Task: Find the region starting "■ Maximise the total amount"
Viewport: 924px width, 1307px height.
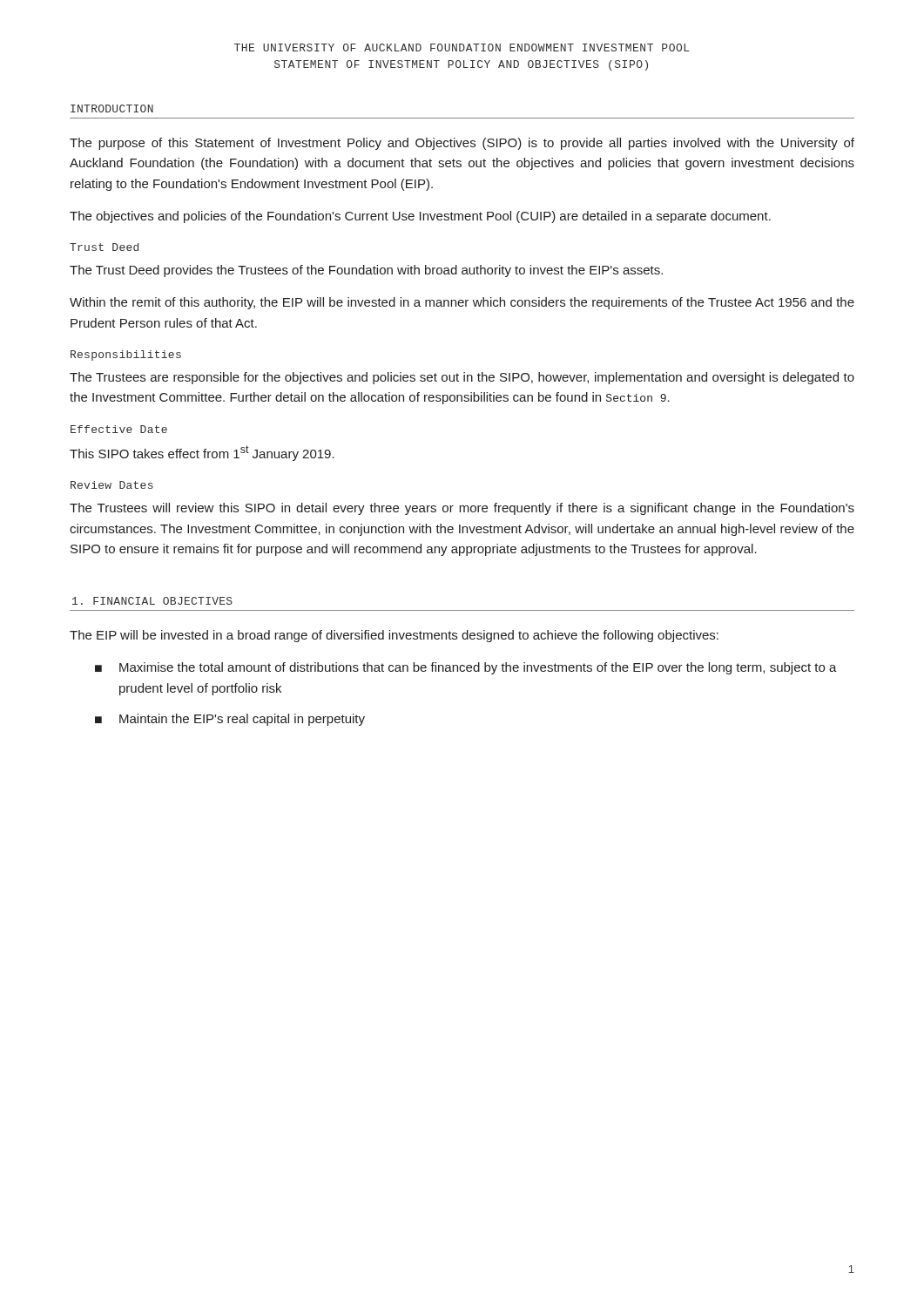Action: (x=474, y=678)
